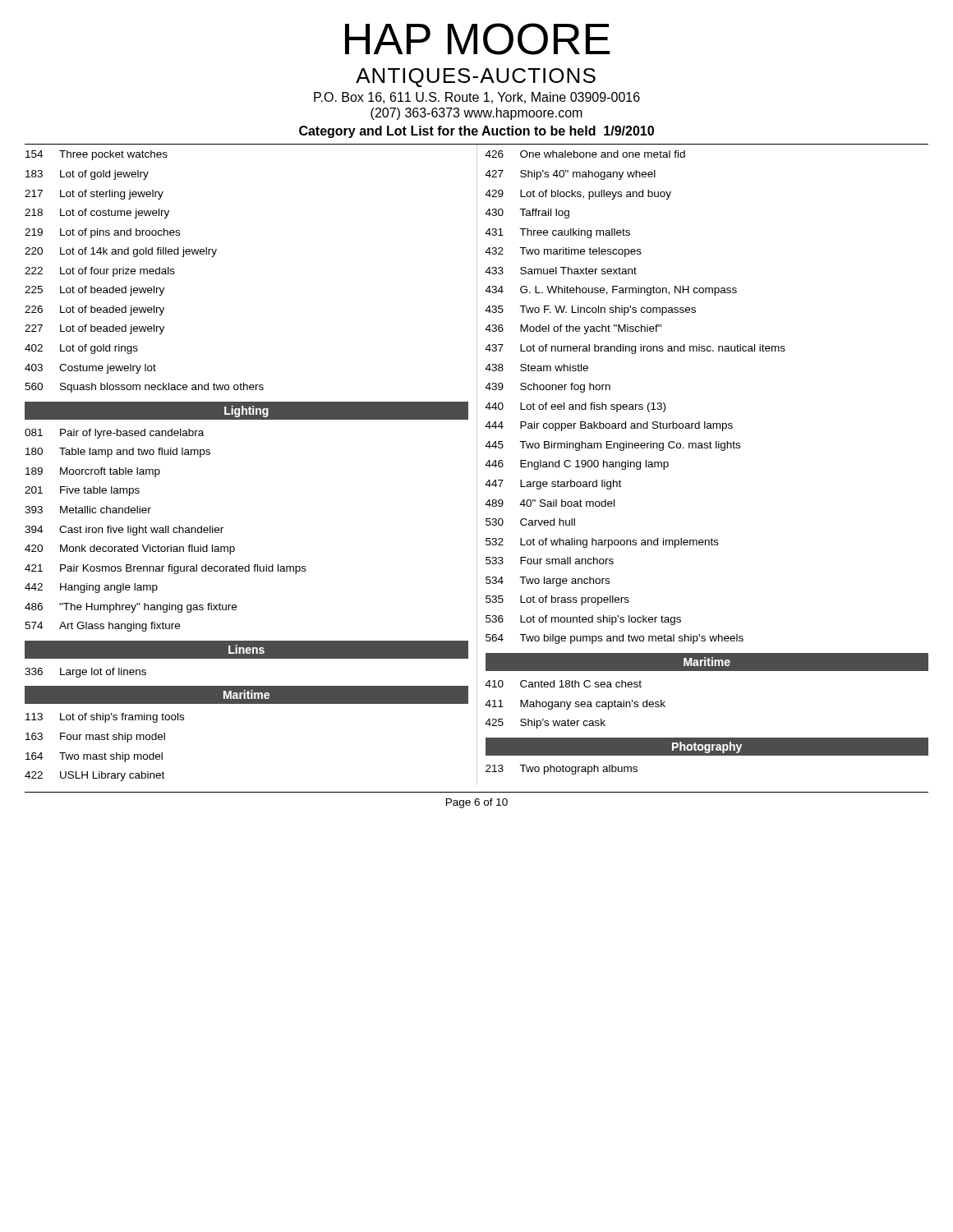This screenshot has width=953, height=1232.
Task: Click the passage that begins "426One whalebone and one metal"
Action: (x=707, y=155)
